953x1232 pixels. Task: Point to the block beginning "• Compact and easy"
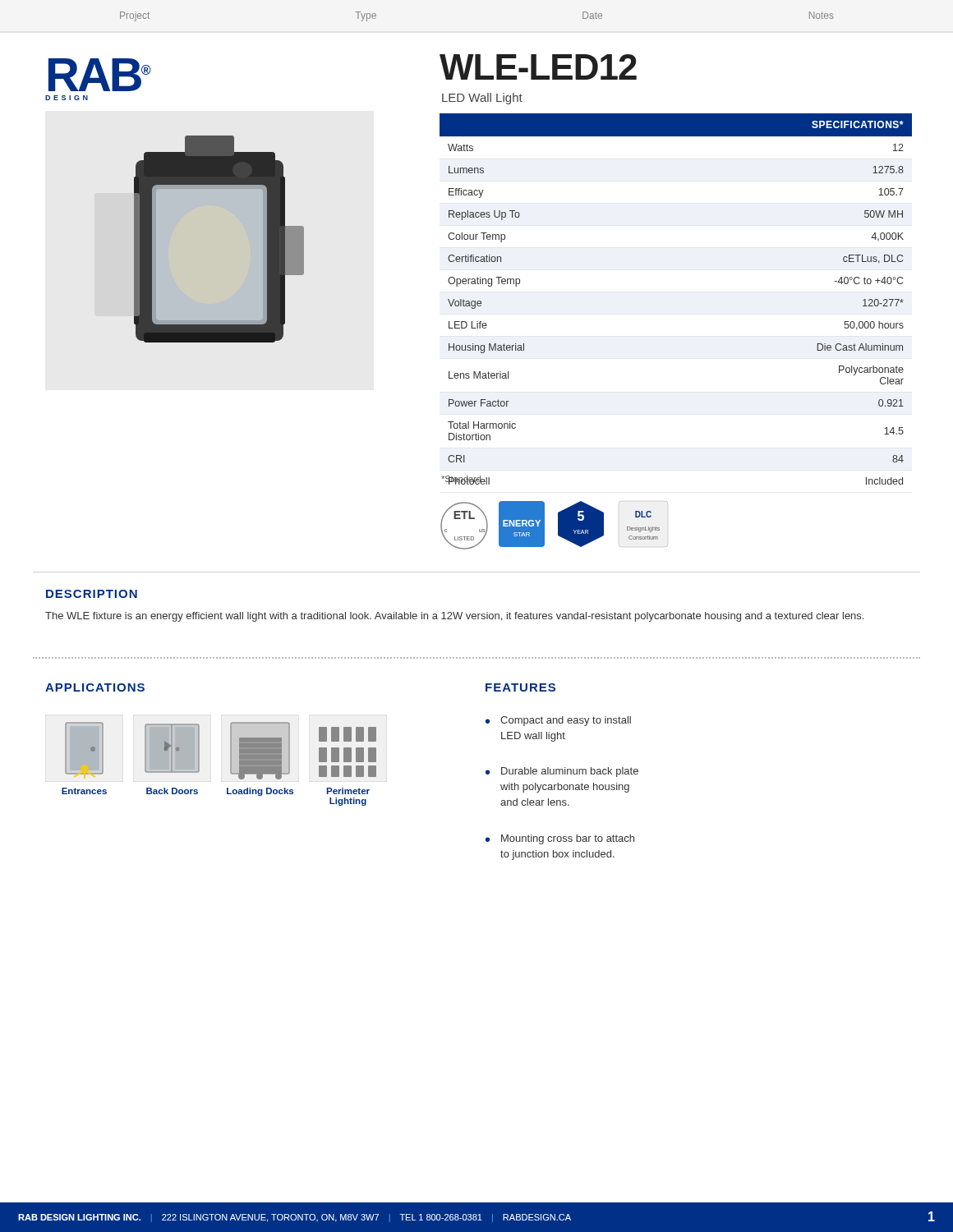[558, 728]
